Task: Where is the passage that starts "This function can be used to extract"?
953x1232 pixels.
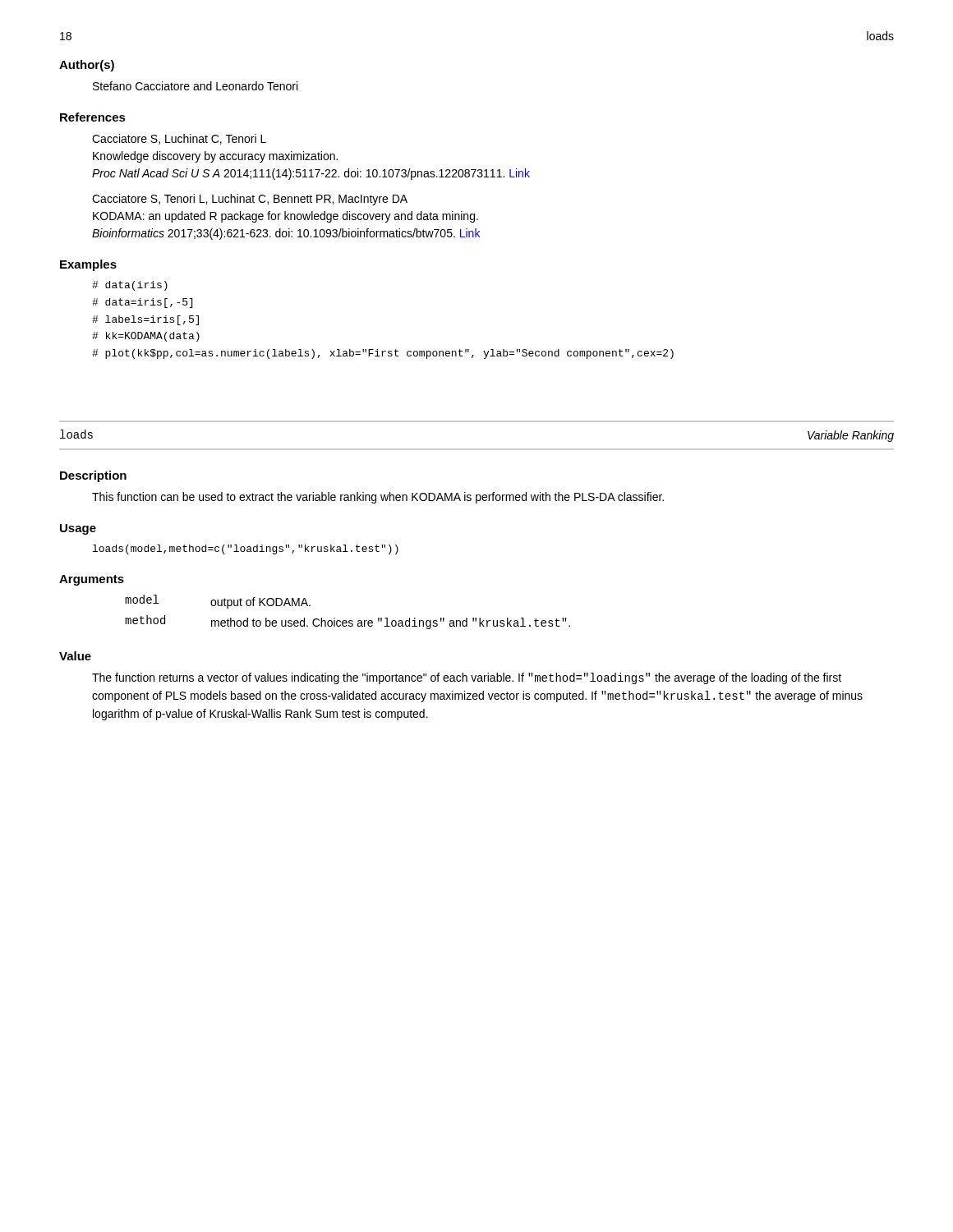Action: (493, 497)
